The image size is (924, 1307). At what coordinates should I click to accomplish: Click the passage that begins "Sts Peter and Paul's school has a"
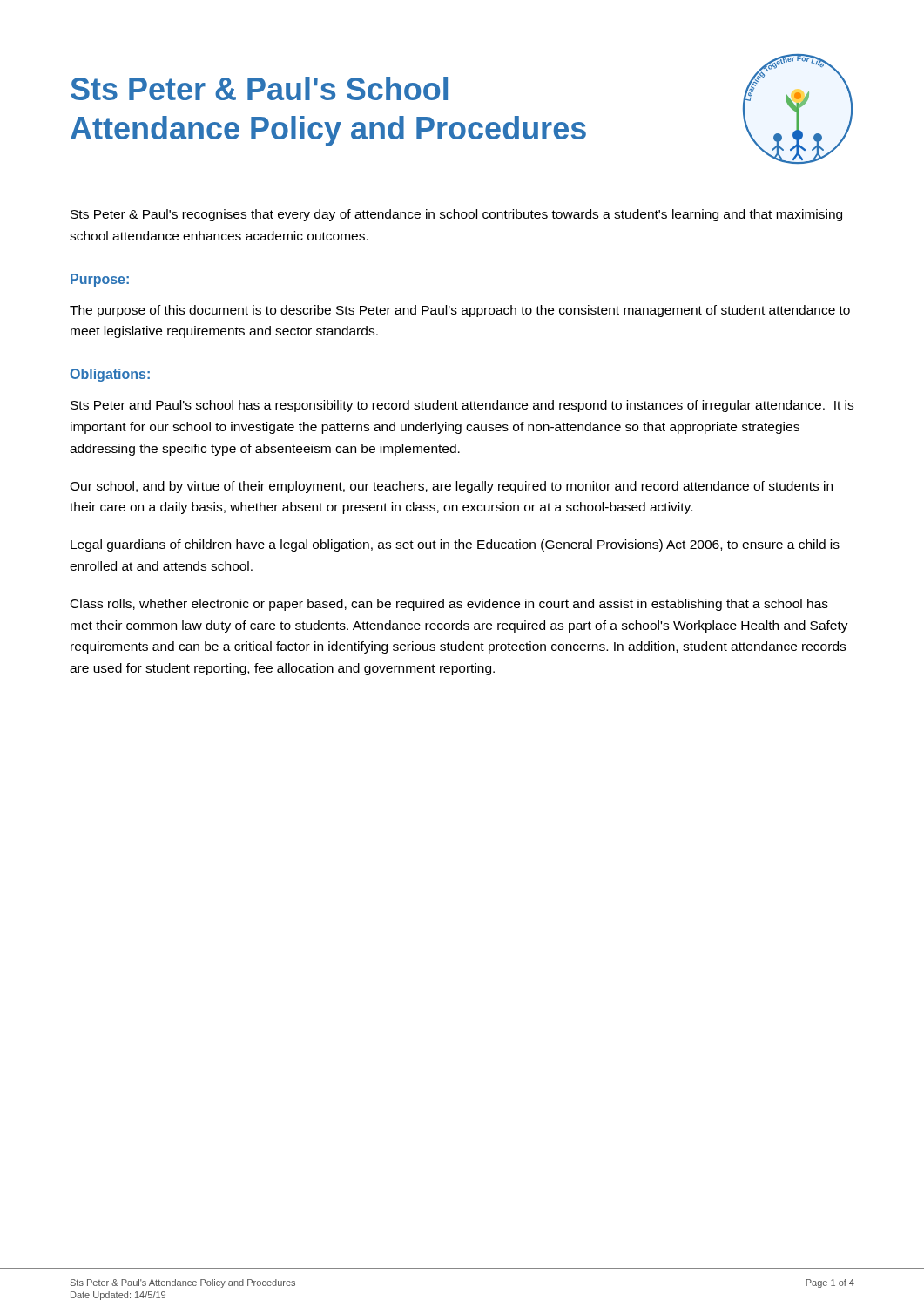click(x=462, y=426)
